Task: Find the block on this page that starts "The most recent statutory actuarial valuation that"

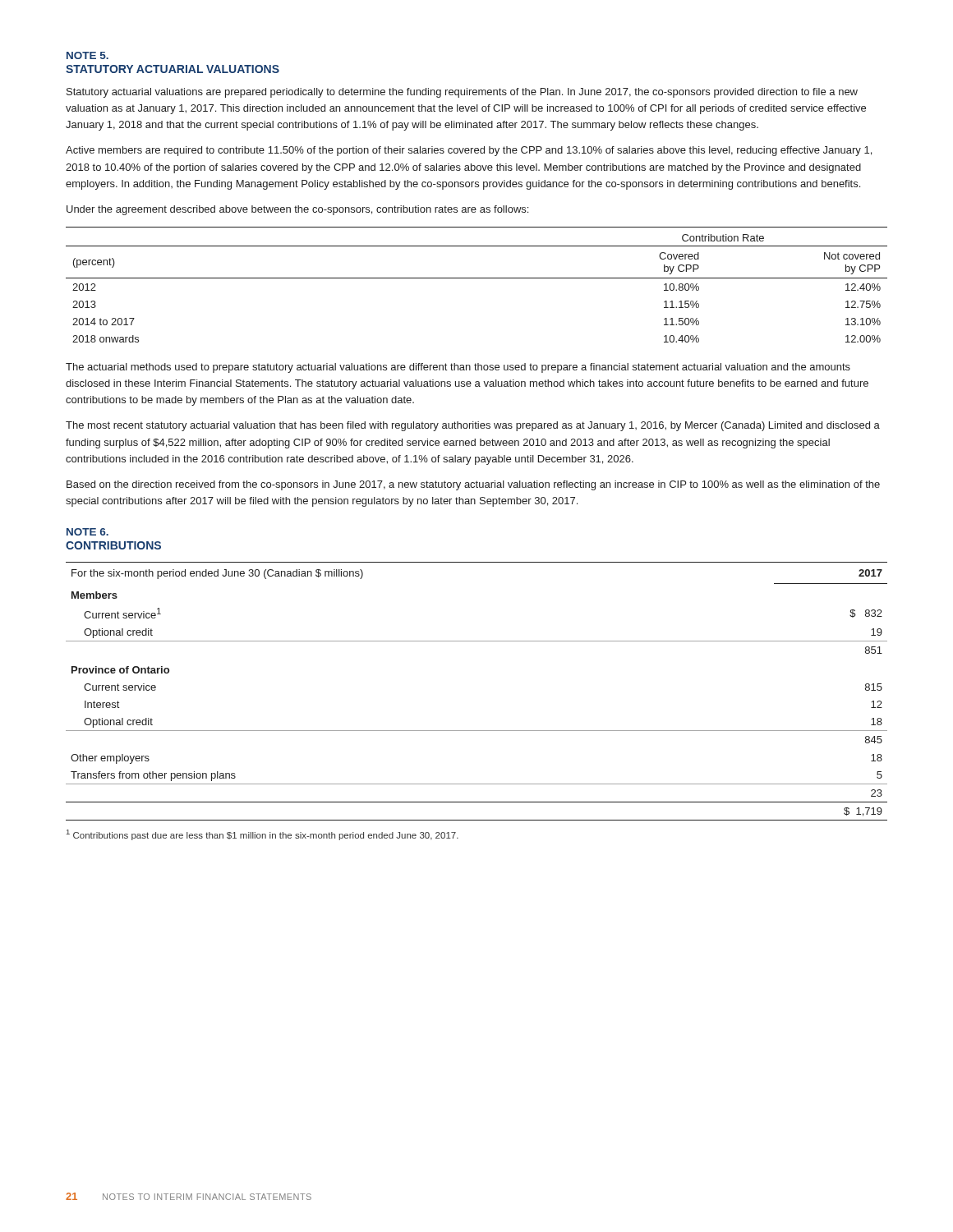Action: pyautogui.click(x=473, y=442)
